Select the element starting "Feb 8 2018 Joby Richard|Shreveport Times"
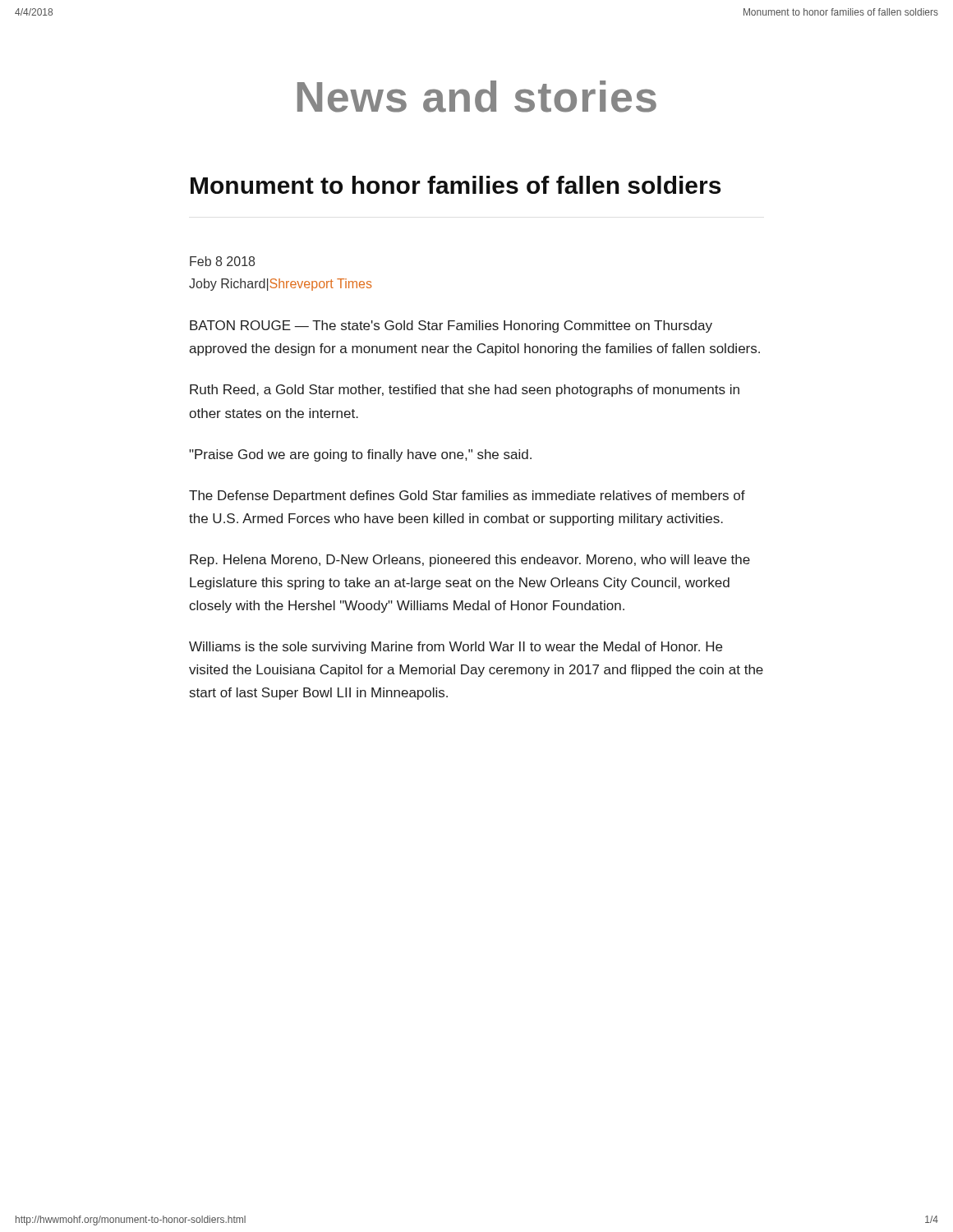Image resolution: width=953 pixels, height=1232 pixels. click(281, 273)
